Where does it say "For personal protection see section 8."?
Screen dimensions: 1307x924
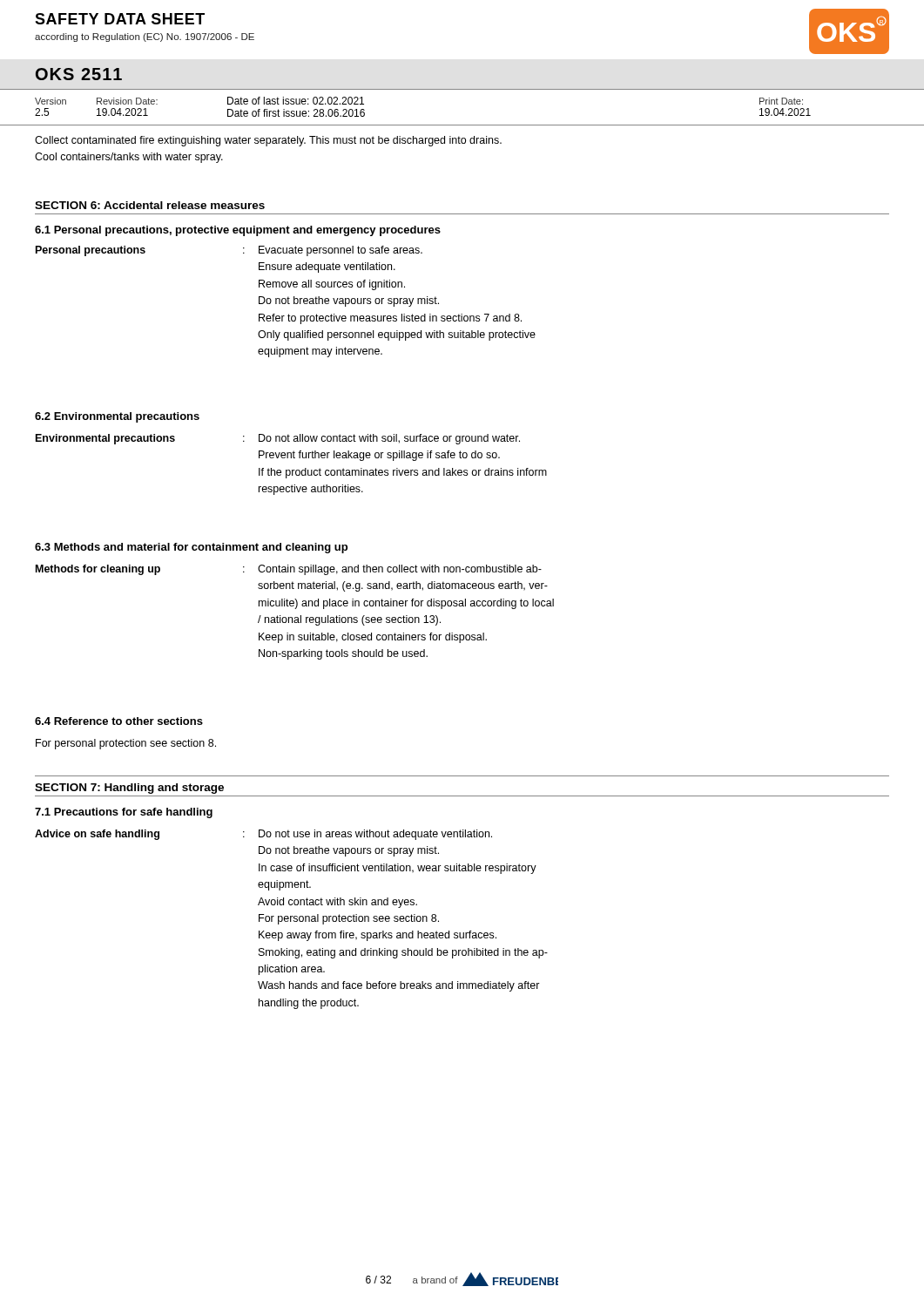click(x=126, y=743)
